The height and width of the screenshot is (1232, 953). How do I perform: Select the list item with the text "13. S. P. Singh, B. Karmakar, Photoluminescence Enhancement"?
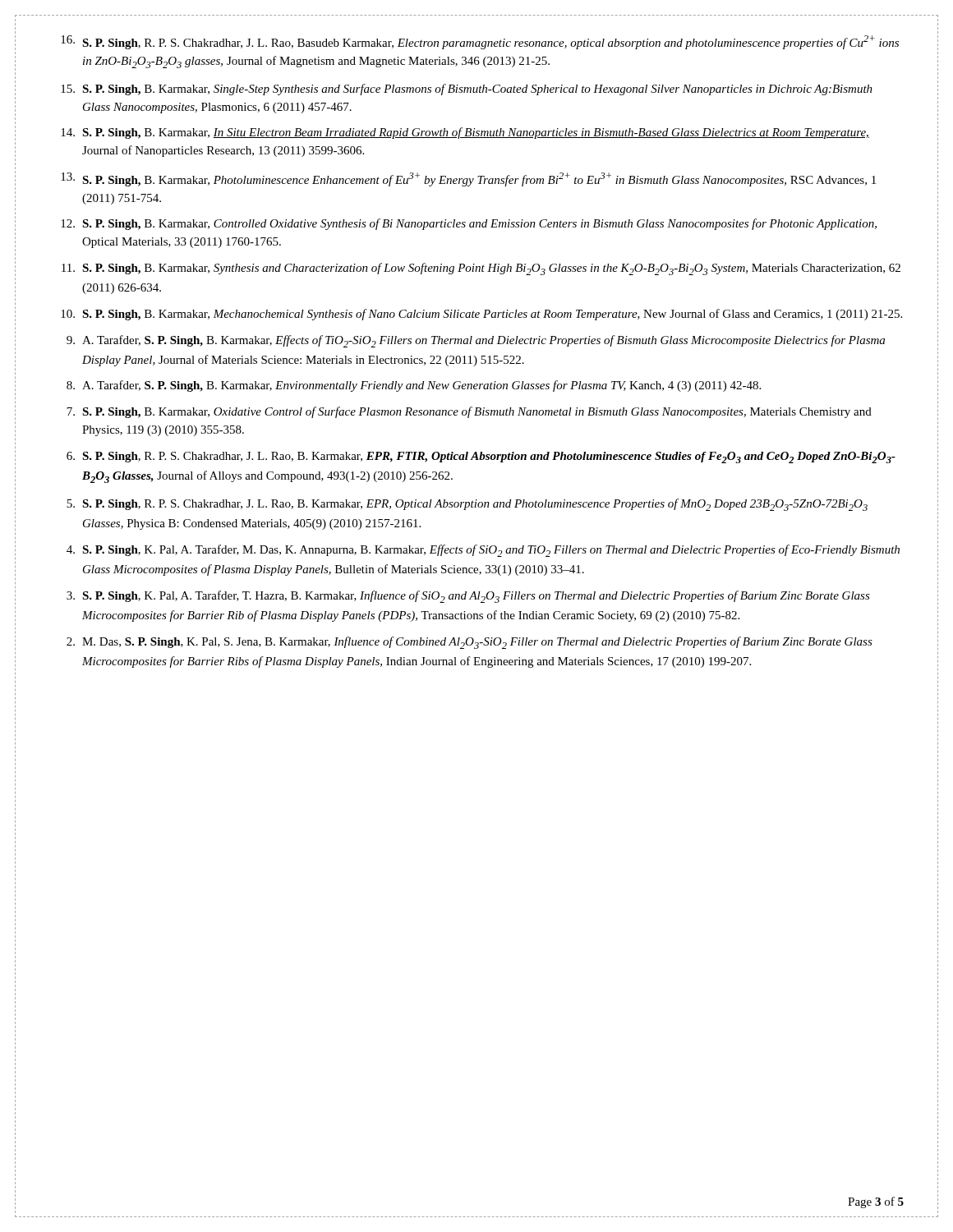coord(476,188)
